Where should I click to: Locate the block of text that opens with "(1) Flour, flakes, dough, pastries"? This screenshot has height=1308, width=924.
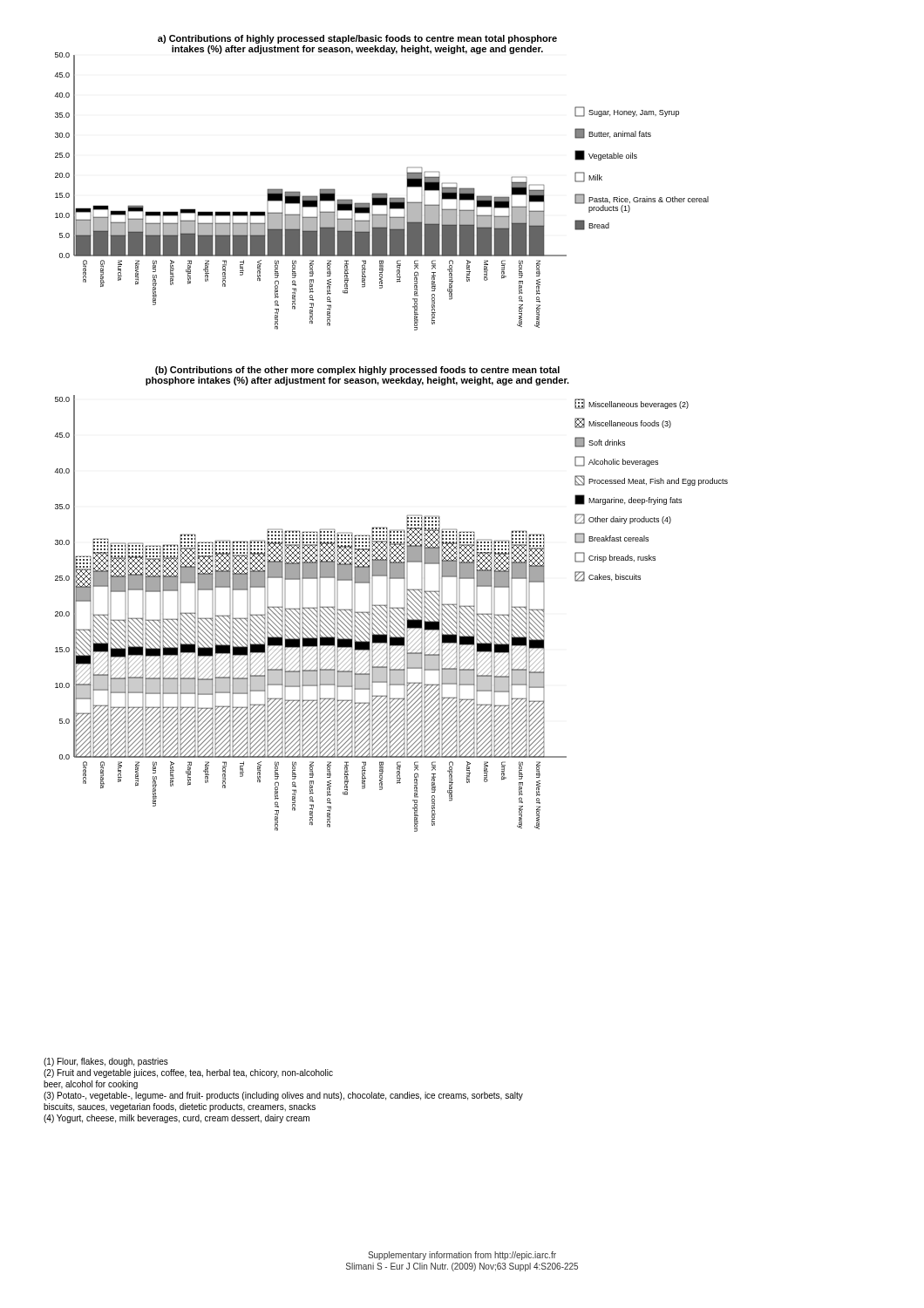349,1090
